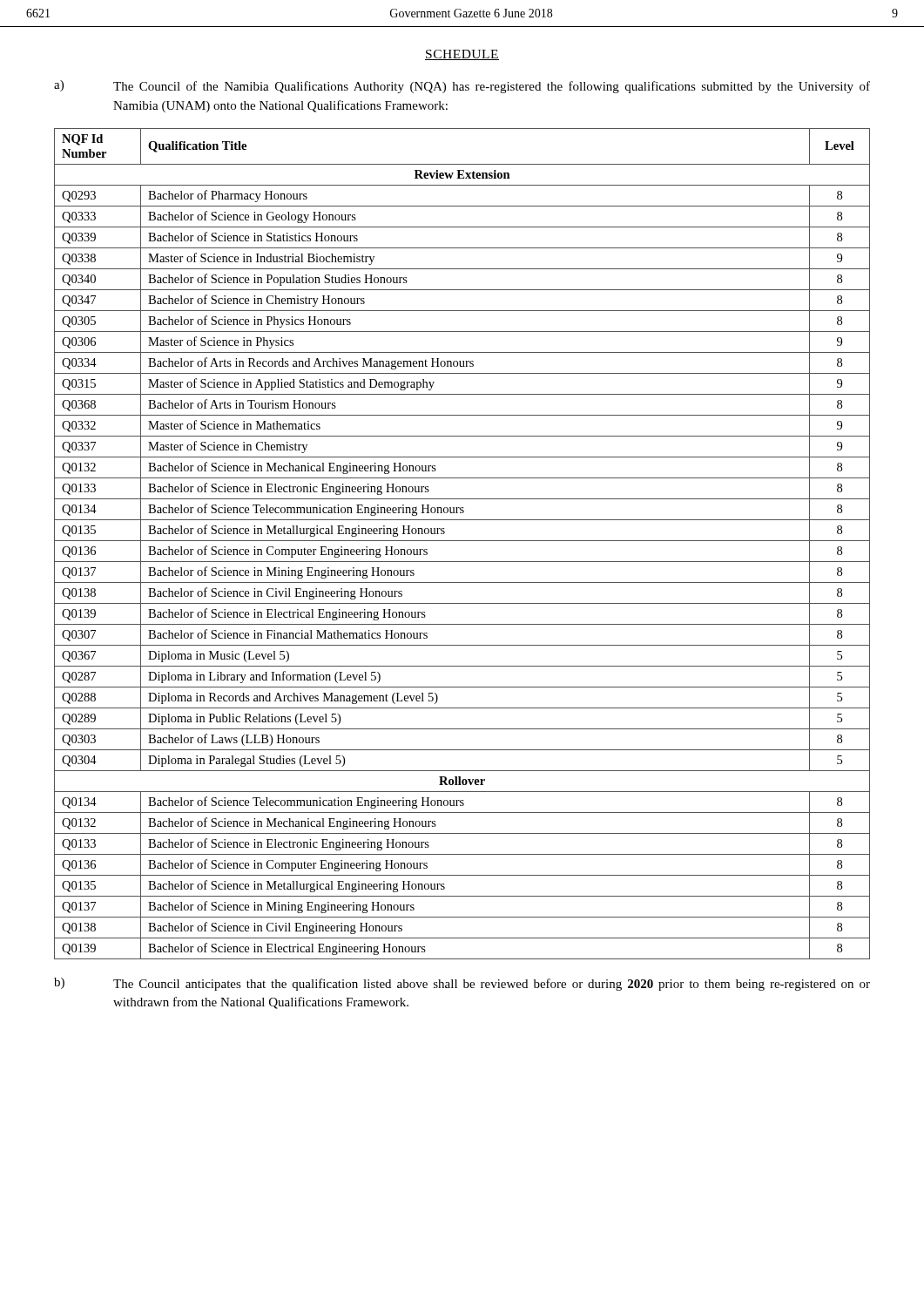Screen dimensions: 1307x924
Task: Locate the table with the text "Diploma in Records and"
Action: (462, 543)
